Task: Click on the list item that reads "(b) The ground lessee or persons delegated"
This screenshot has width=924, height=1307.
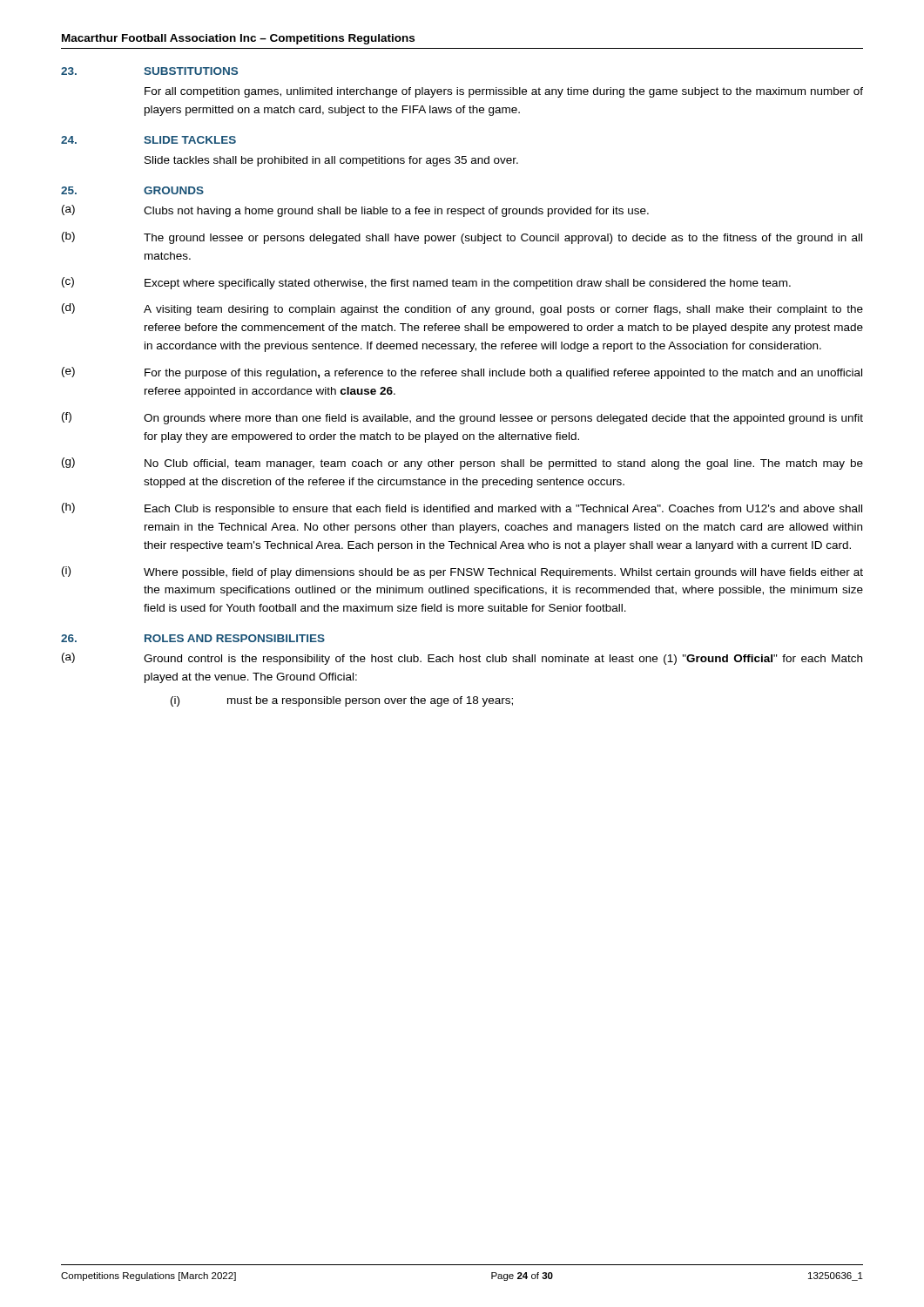Action: click(x=462, y=247)
